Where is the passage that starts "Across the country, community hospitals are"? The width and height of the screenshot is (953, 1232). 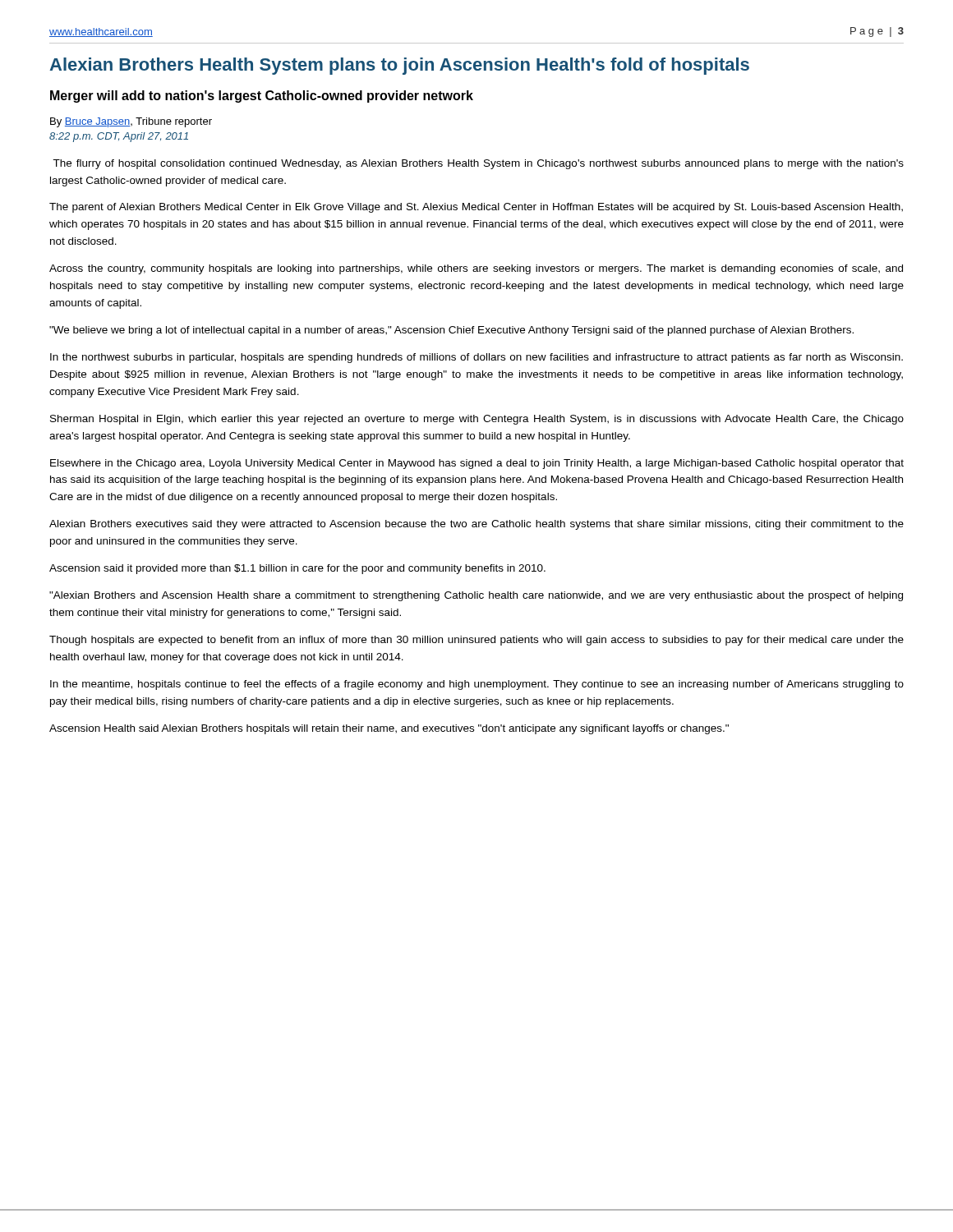476,286
